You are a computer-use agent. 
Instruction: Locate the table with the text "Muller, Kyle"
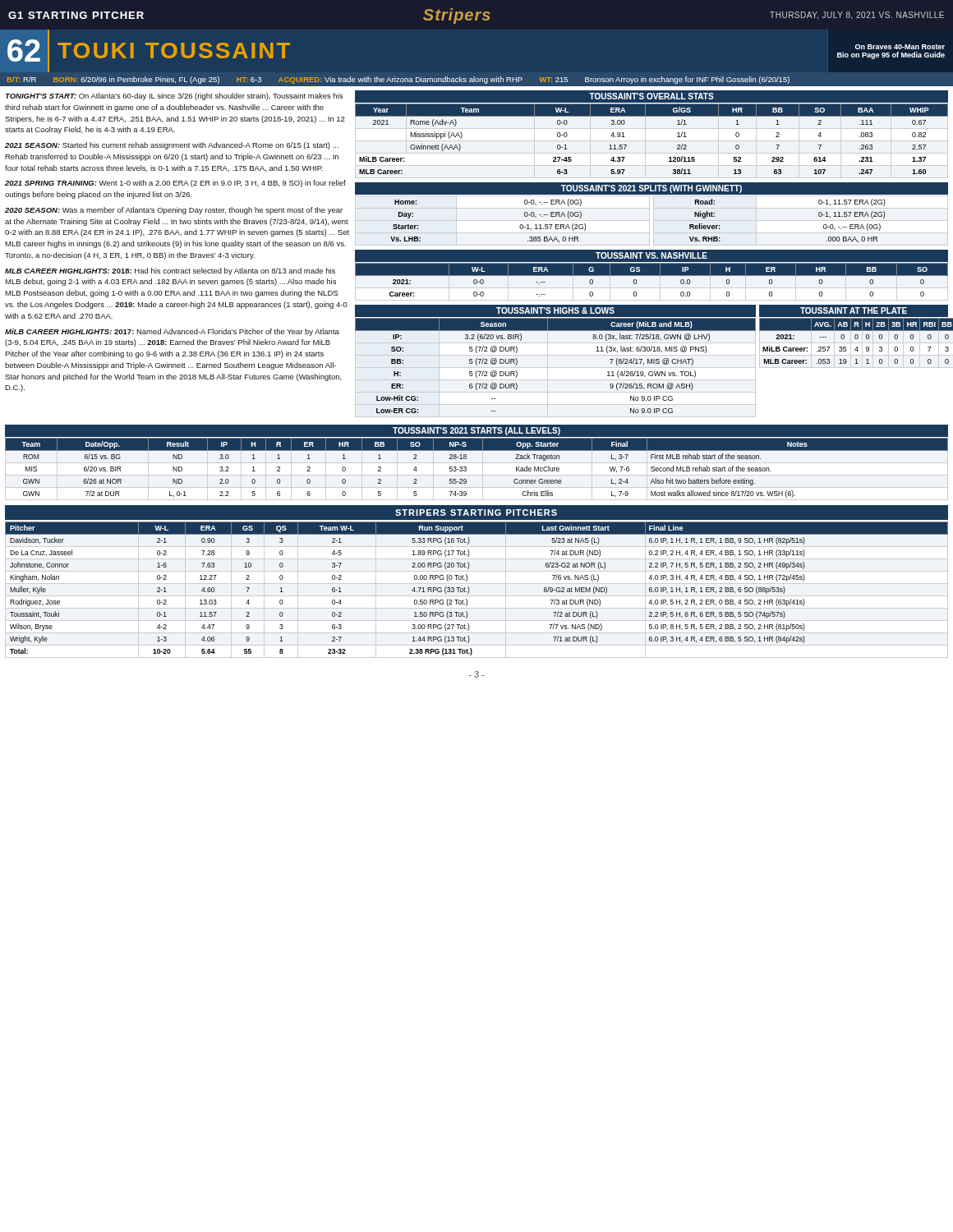pos(476,590)
